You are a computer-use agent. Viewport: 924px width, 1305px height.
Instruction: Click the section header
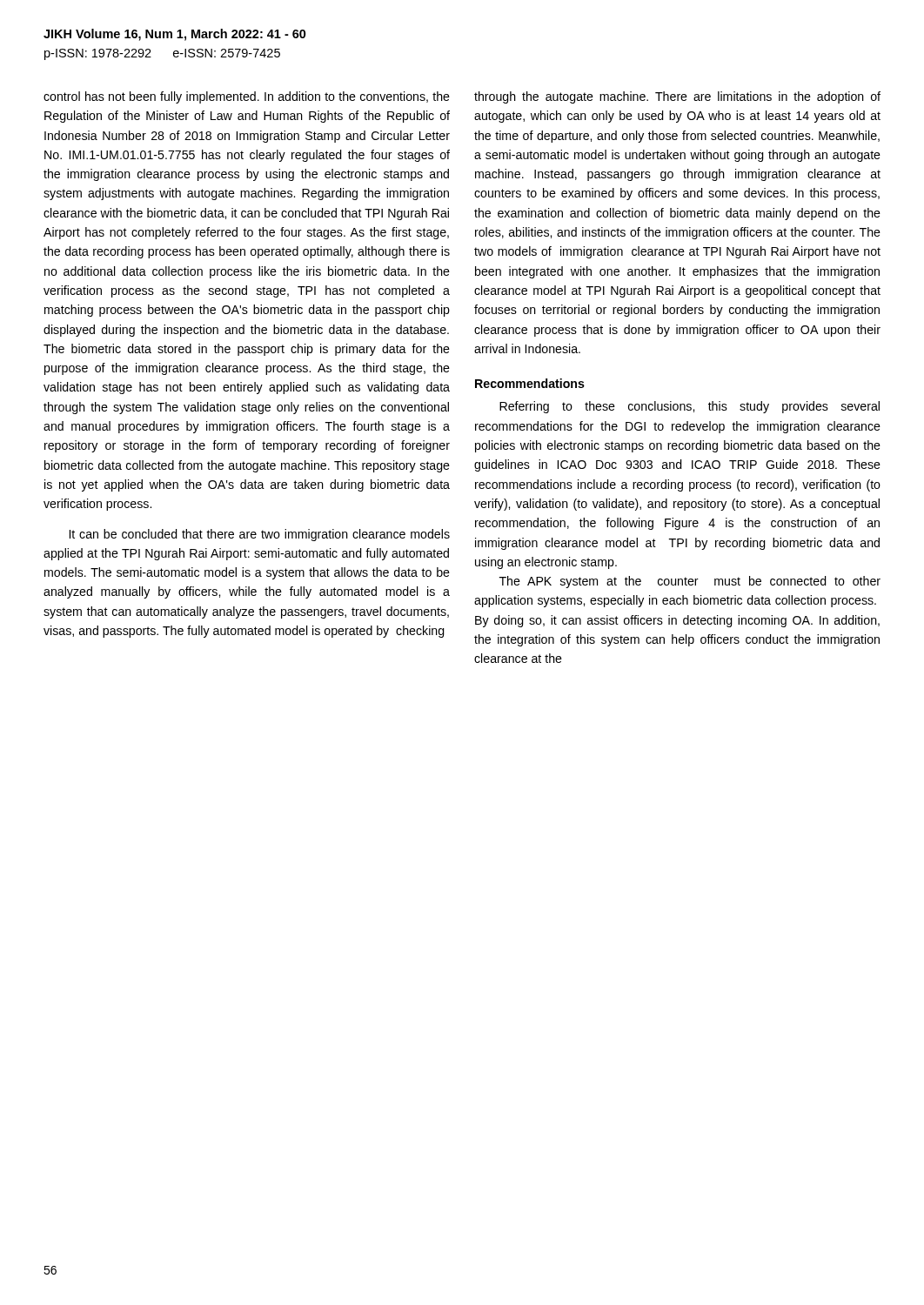pyautogui.click(x=529, y=384)
